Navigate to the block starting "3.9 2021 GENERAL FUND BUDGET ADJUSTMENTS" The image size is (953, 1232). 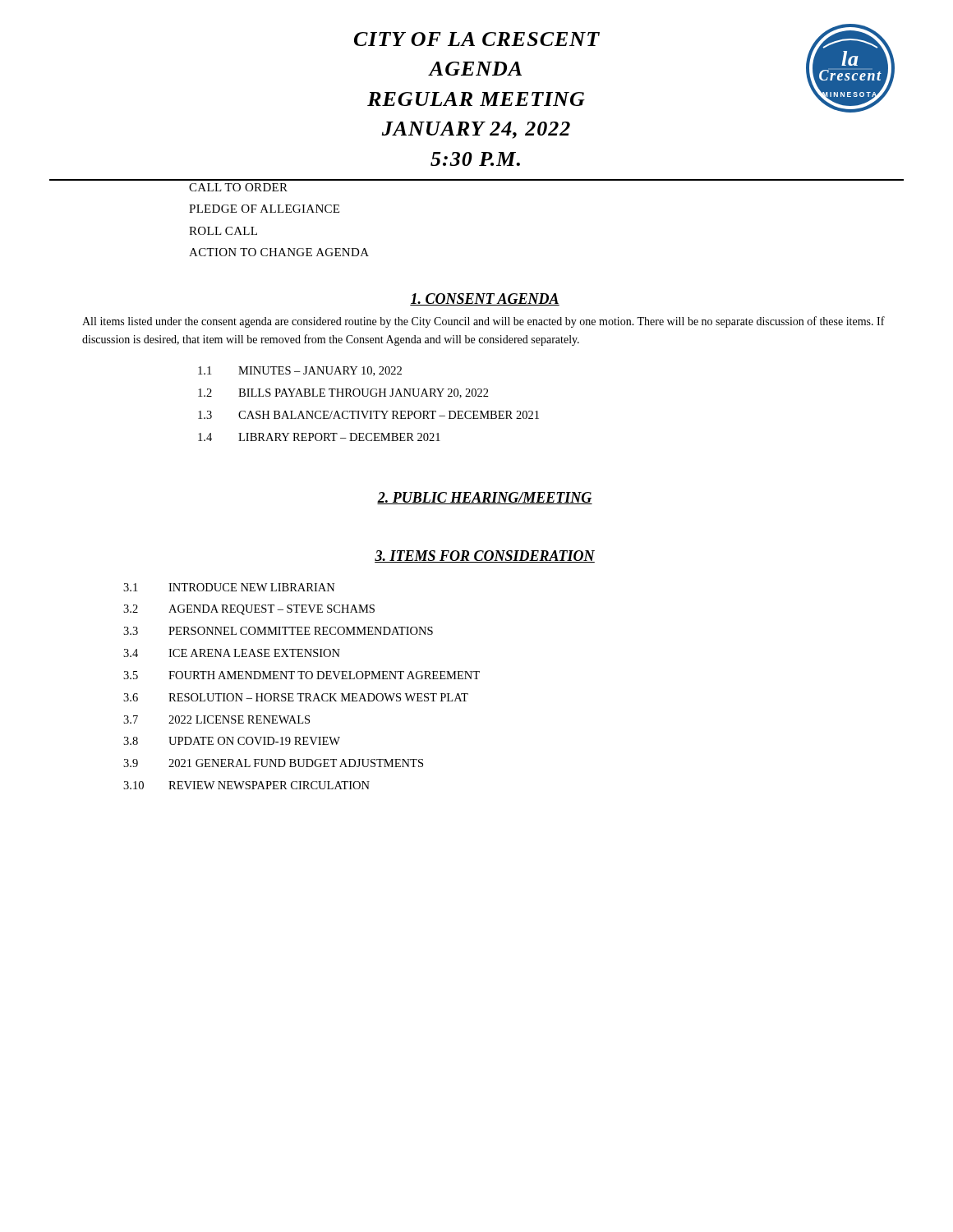click(x=274, y=763)
